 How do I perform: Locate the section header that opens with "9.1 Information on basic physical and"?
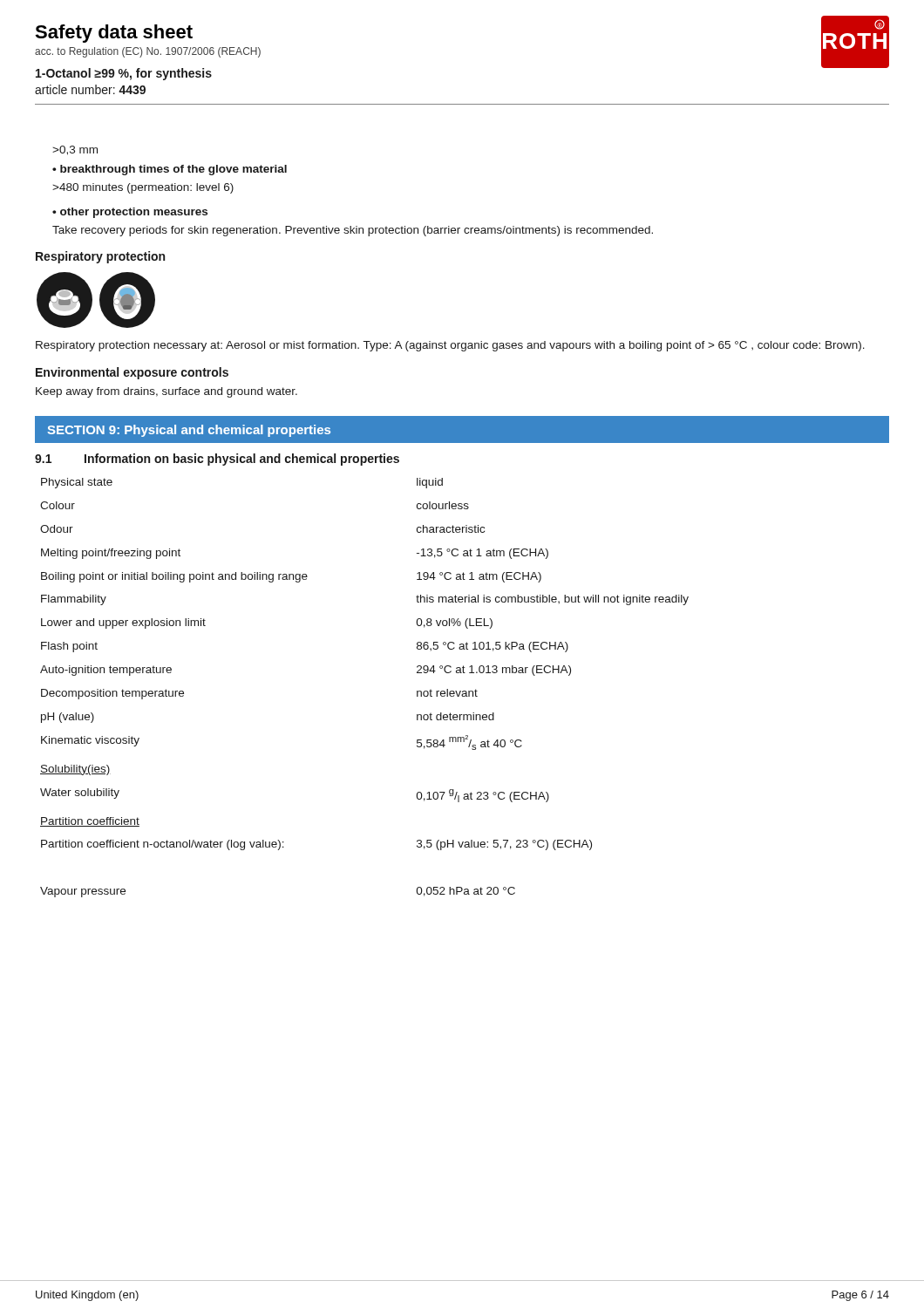[x=217, y=459]
